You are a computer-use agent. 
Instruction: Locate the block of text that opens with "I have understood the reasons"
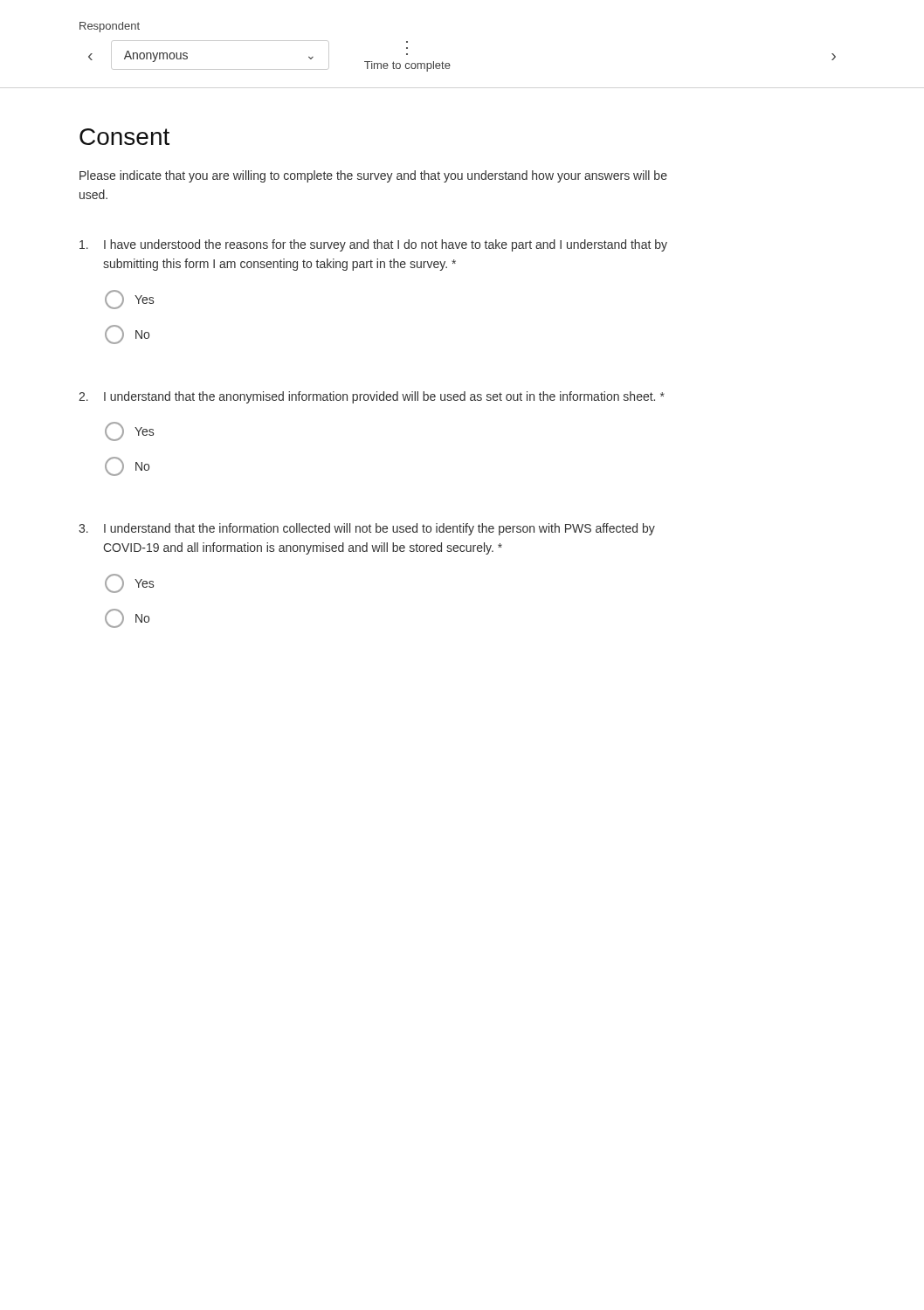click(x=373, y=245)
